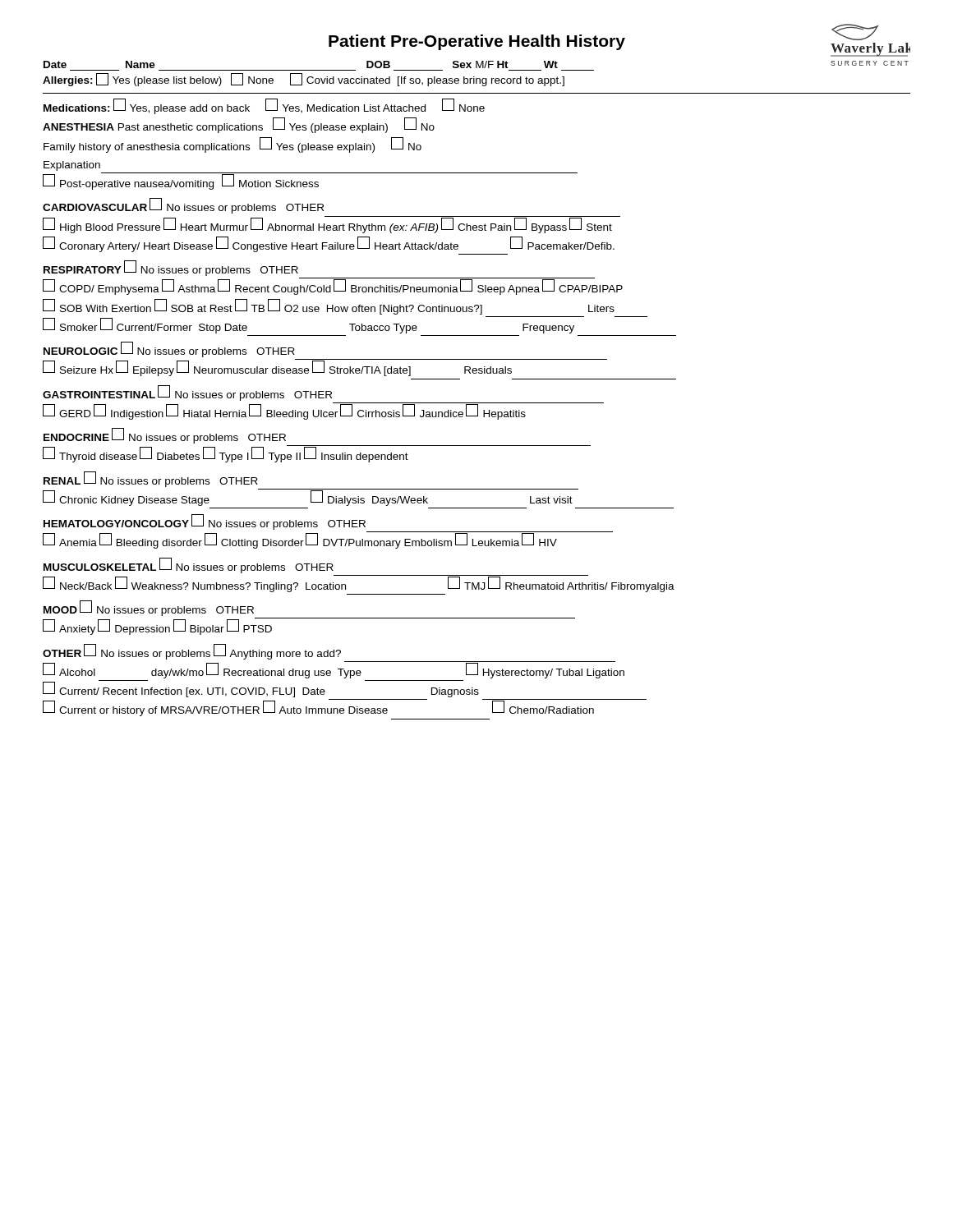Click on the text block with the text "Medications: Yes, please add on back Yes,"
This screenshot has width=953, height=1232.
[264, 107]
